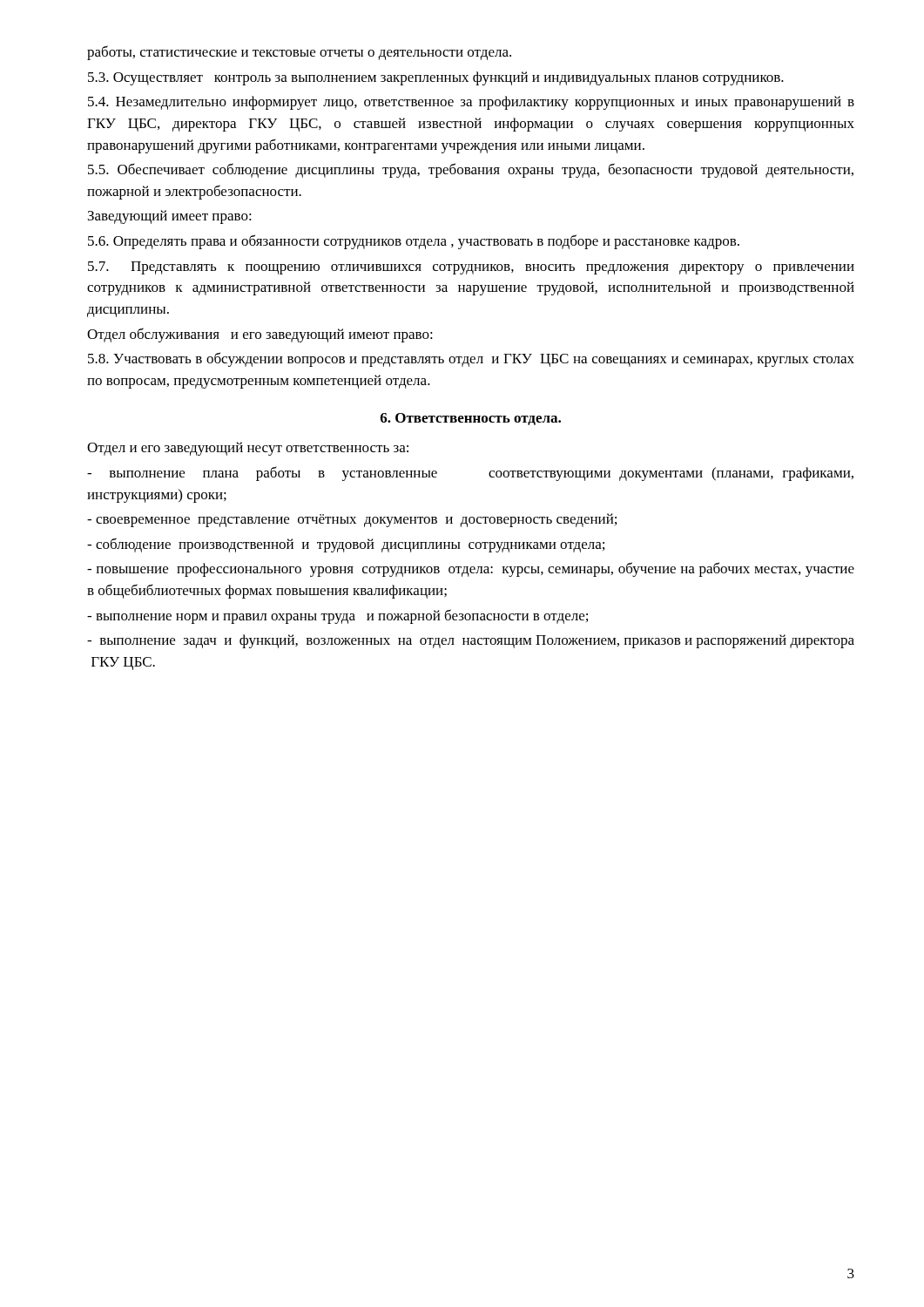Where does it say "6. Ответственность отдела."?

tap(471, 418)
